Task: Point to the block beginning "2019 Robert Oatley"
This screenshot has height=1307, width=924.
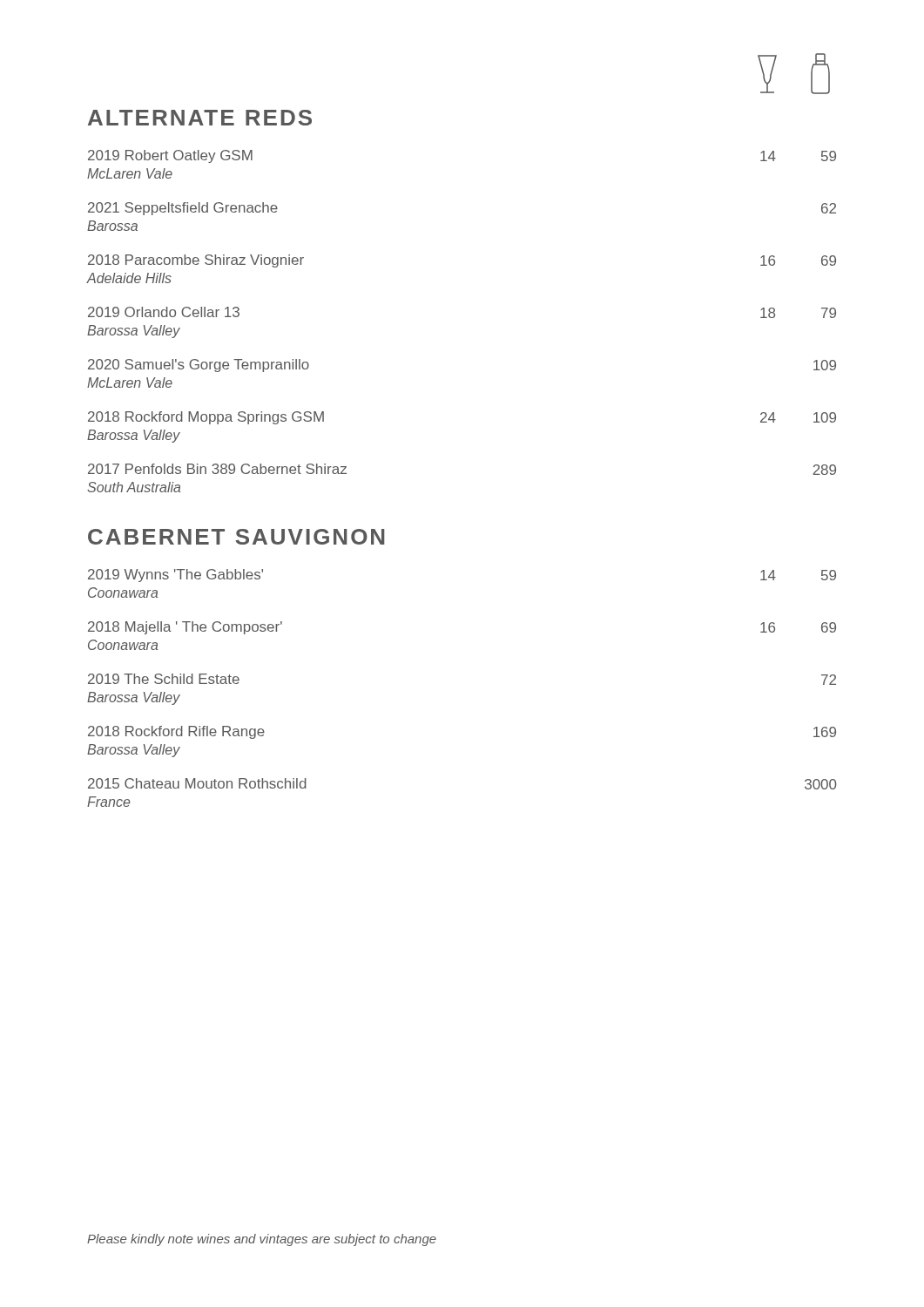Action: coord(166,156)
